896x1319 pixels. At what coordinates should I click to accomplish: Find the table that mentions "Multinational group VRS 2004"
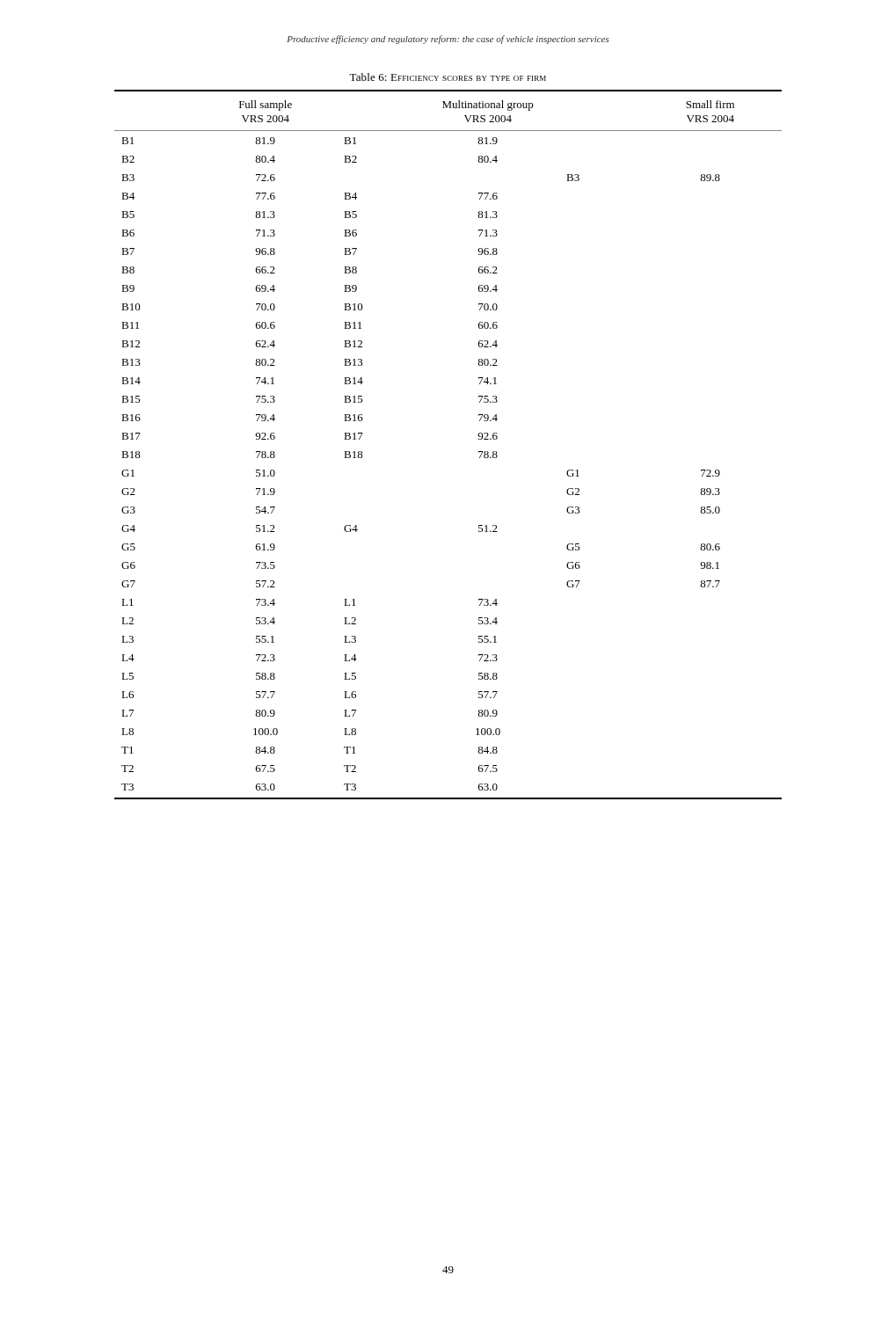coord(448,435)
